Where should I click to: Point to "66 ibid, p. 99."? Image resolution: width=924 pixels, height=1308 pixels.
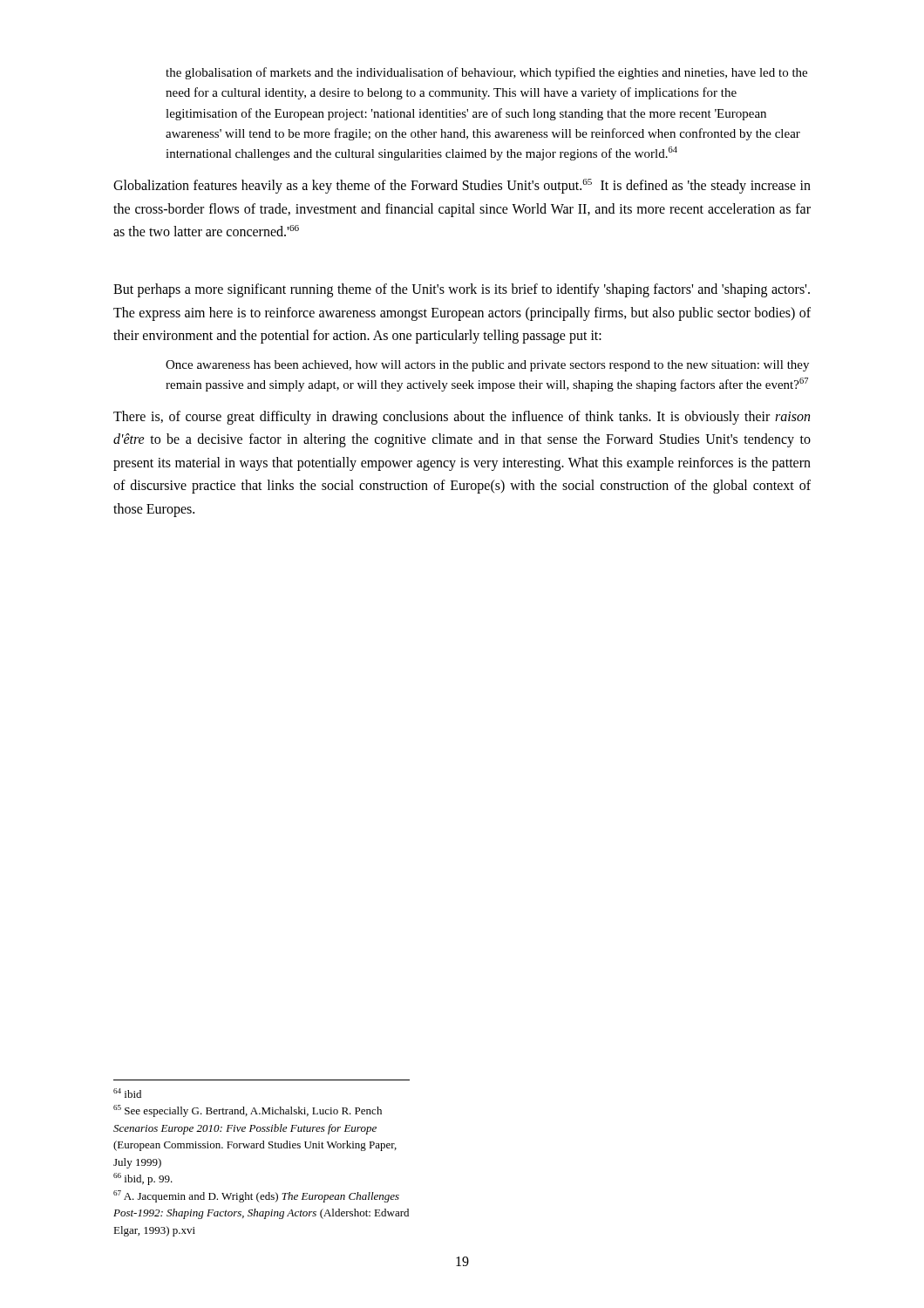tap(143, 1178)
